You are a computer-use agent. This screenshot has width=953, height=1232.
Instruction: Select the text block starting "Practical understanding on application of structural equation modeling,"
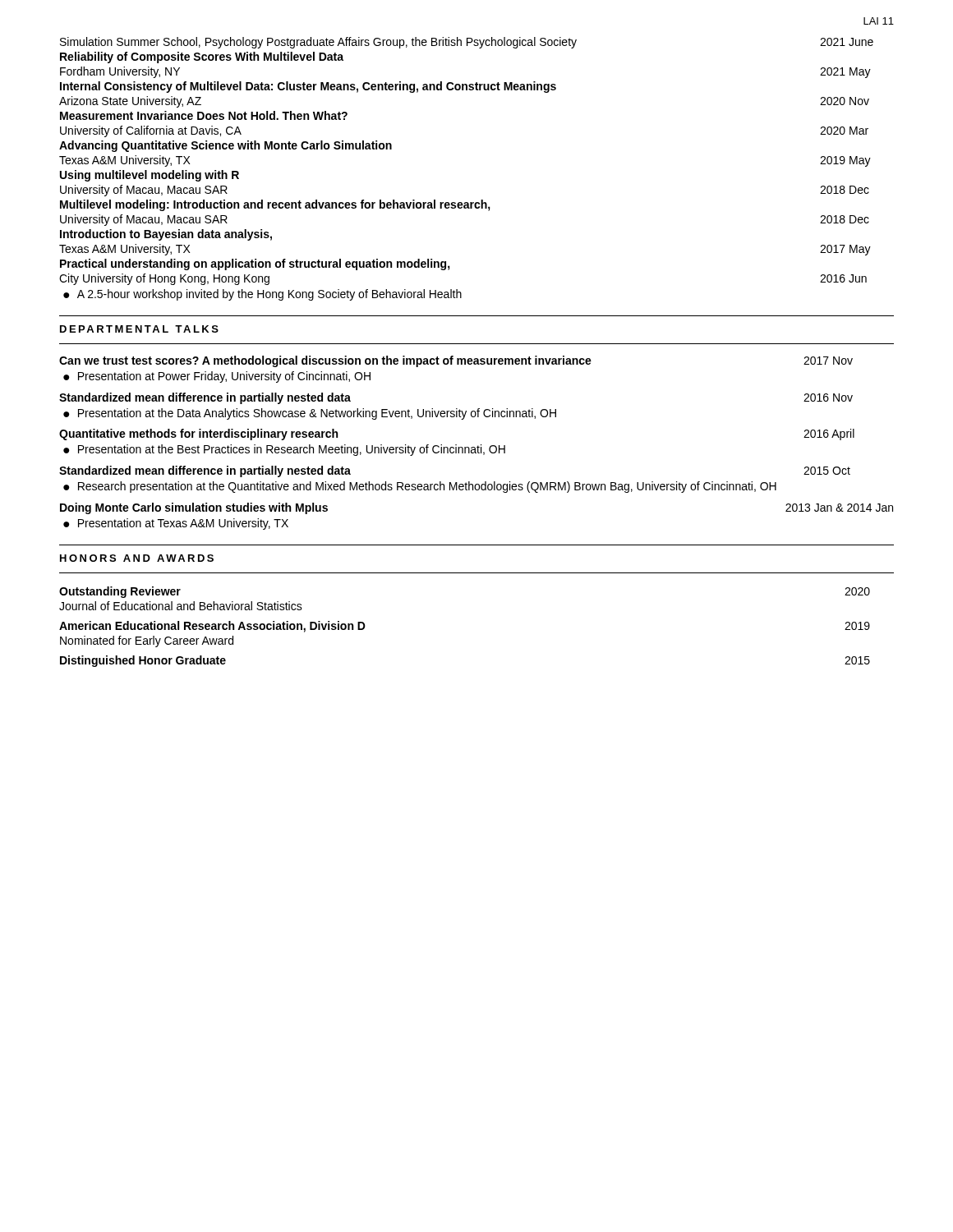click(255, 264)
